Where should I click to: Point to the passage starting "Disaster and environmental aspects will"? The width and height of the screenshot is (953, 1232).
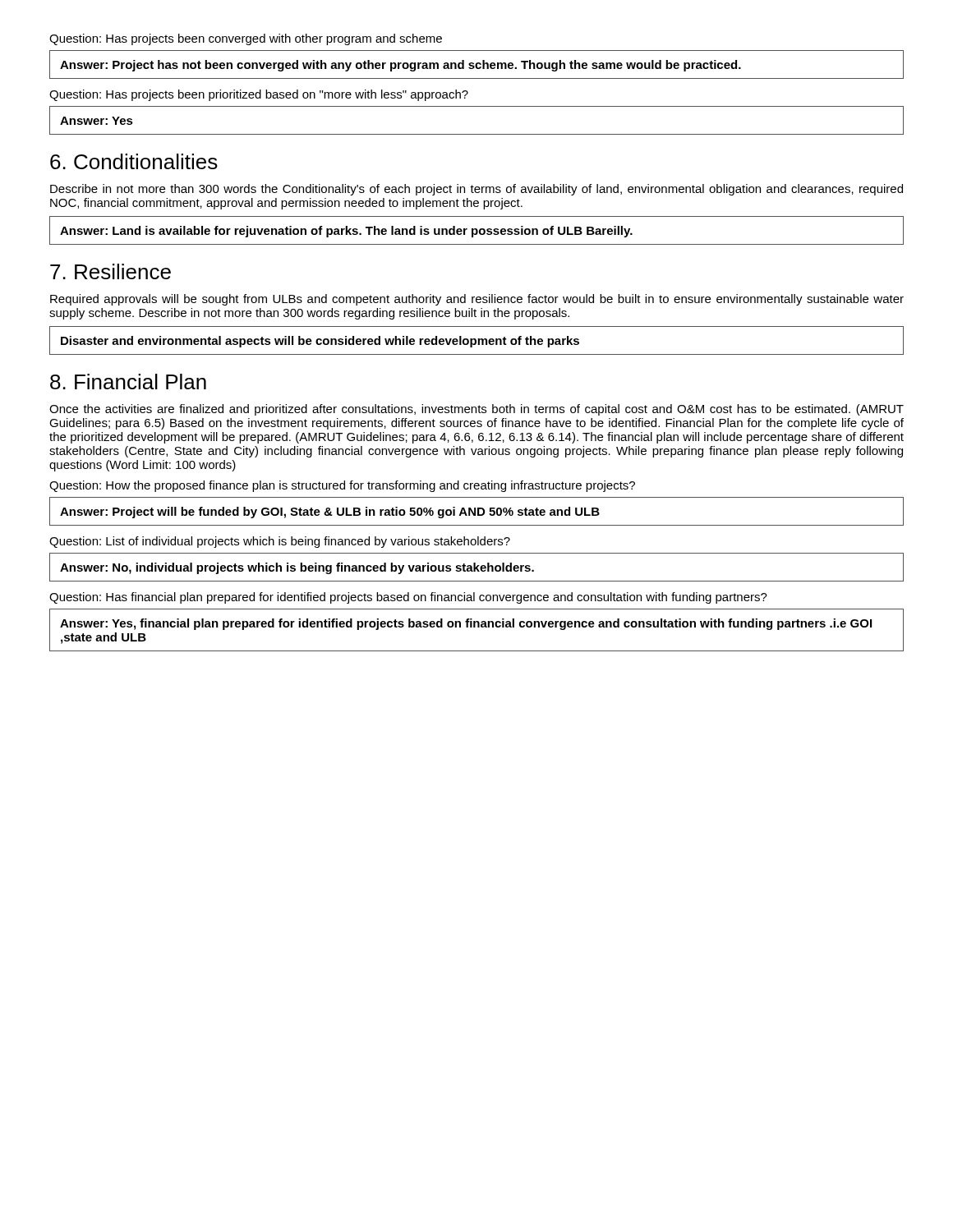click(x=320, y=340)
